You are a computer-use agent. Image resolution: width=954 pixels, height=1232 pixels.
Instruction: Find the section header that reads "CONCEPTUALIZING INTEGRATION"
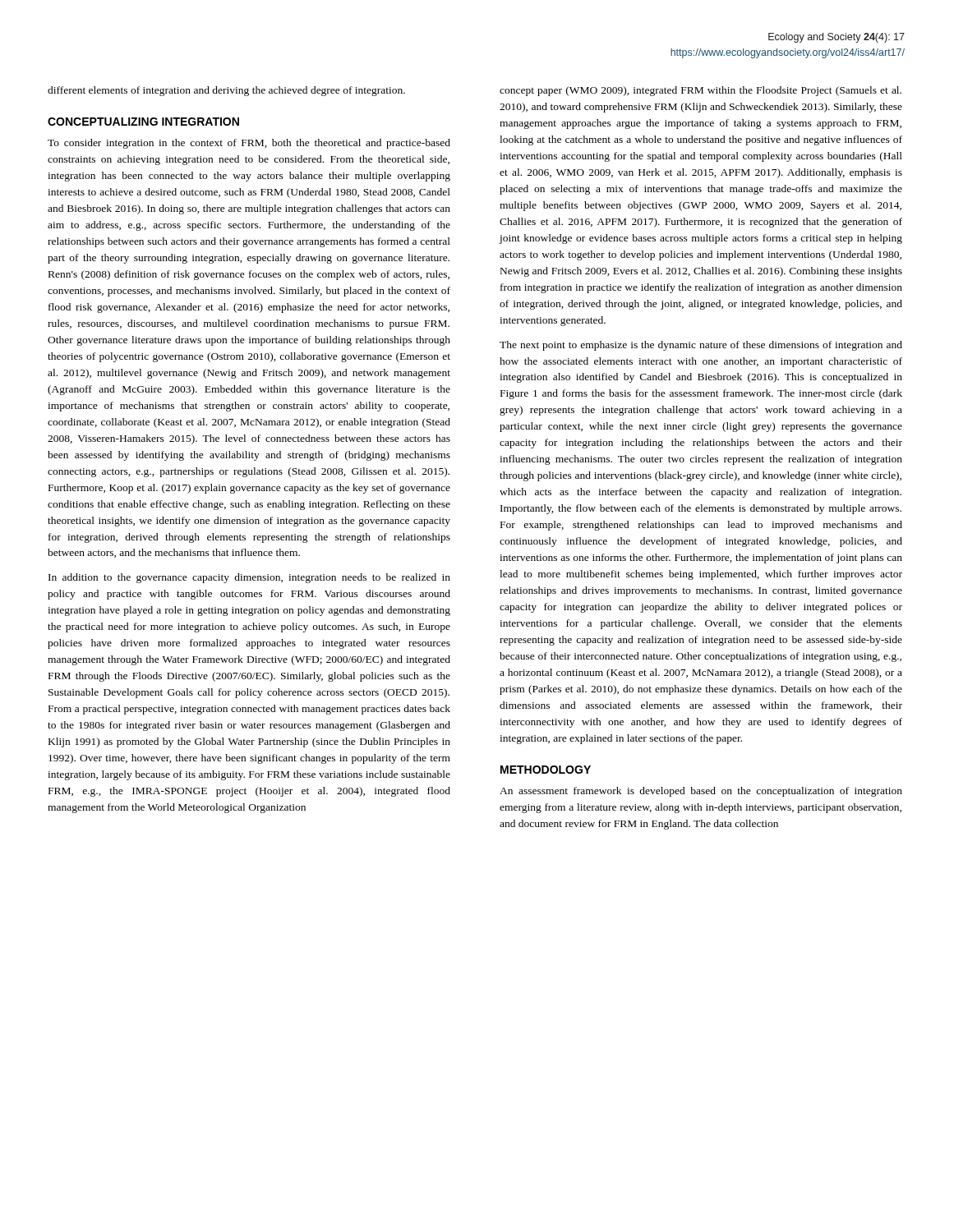[144, 122]
